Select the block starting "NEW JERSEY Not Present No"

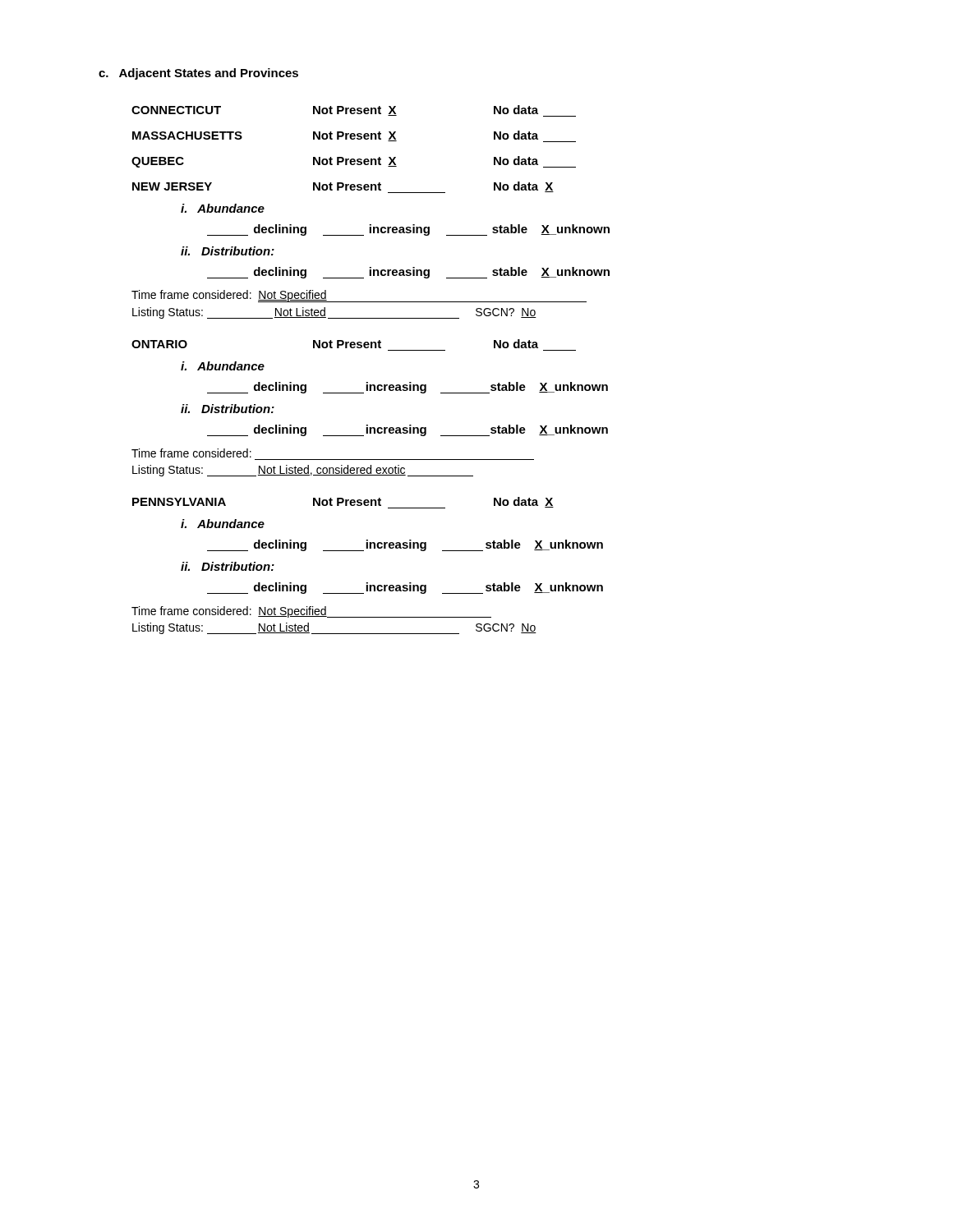tap(342, 186)
